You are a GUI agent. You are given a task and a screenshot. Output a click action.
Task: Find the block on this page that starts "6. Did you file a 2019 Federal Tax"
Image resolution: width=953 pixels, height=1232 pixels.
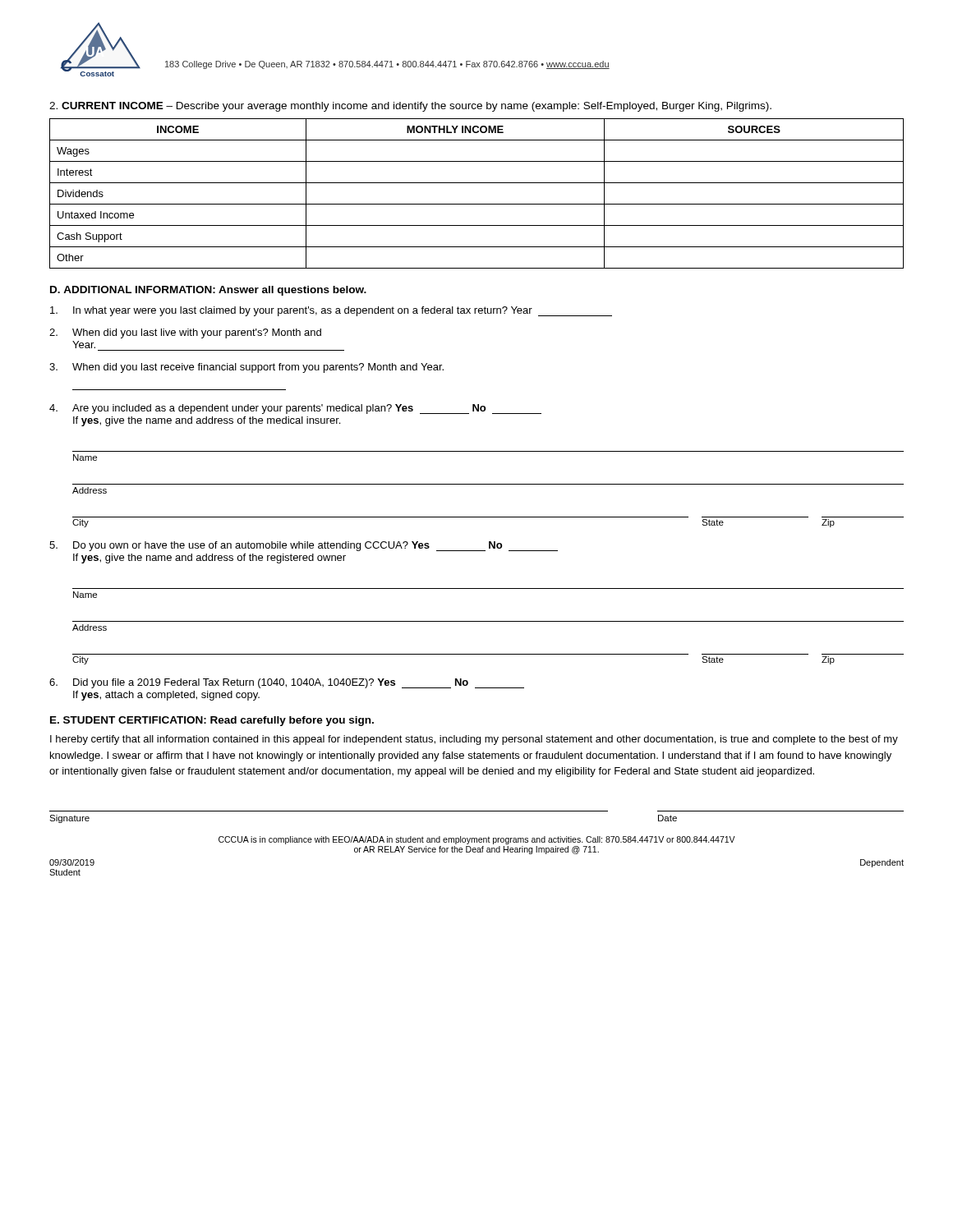click(x=476, y=688)
